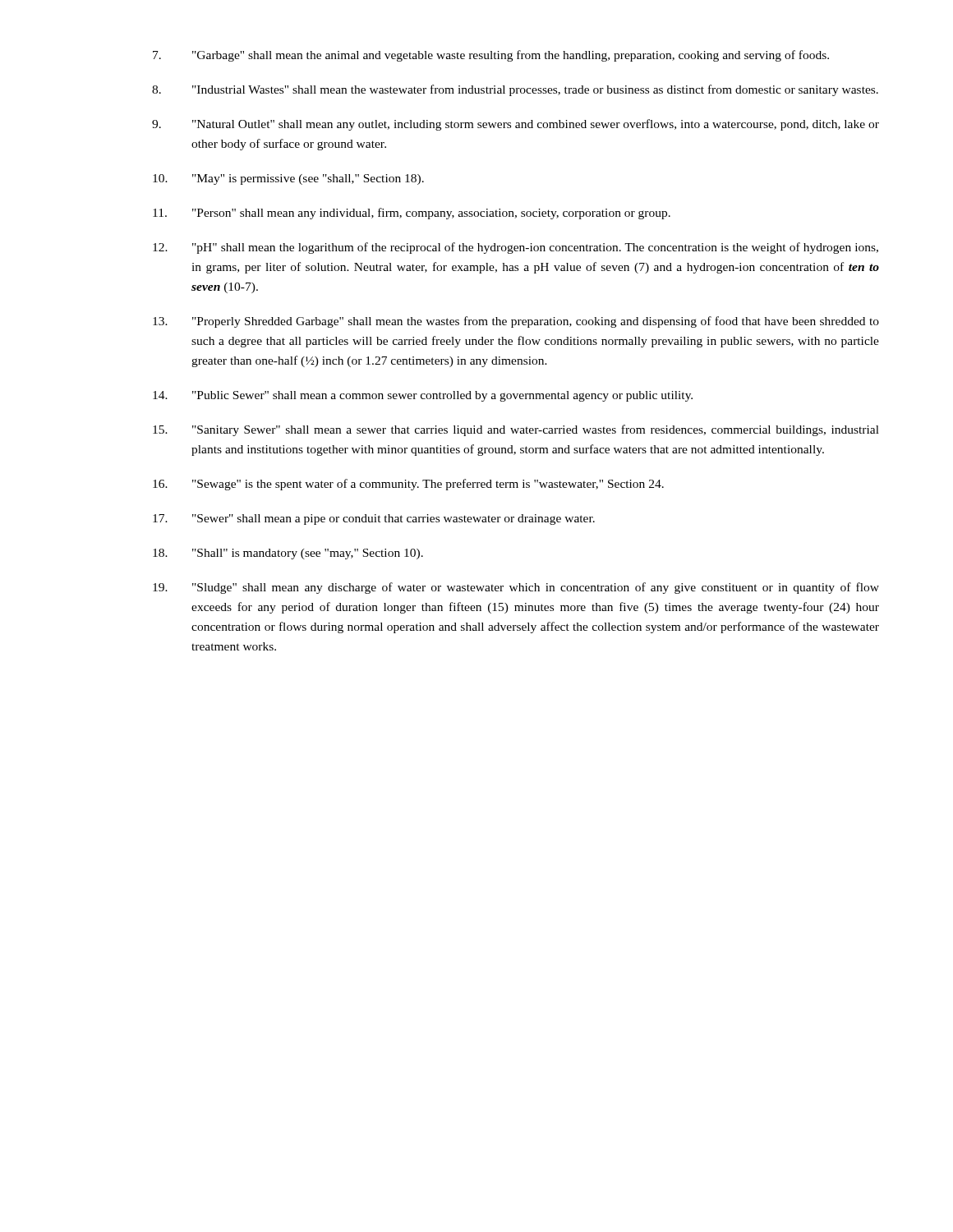Find the block on this page that starts "8. "Industrial Wastes" shall mean"

[x=516, y=90]
